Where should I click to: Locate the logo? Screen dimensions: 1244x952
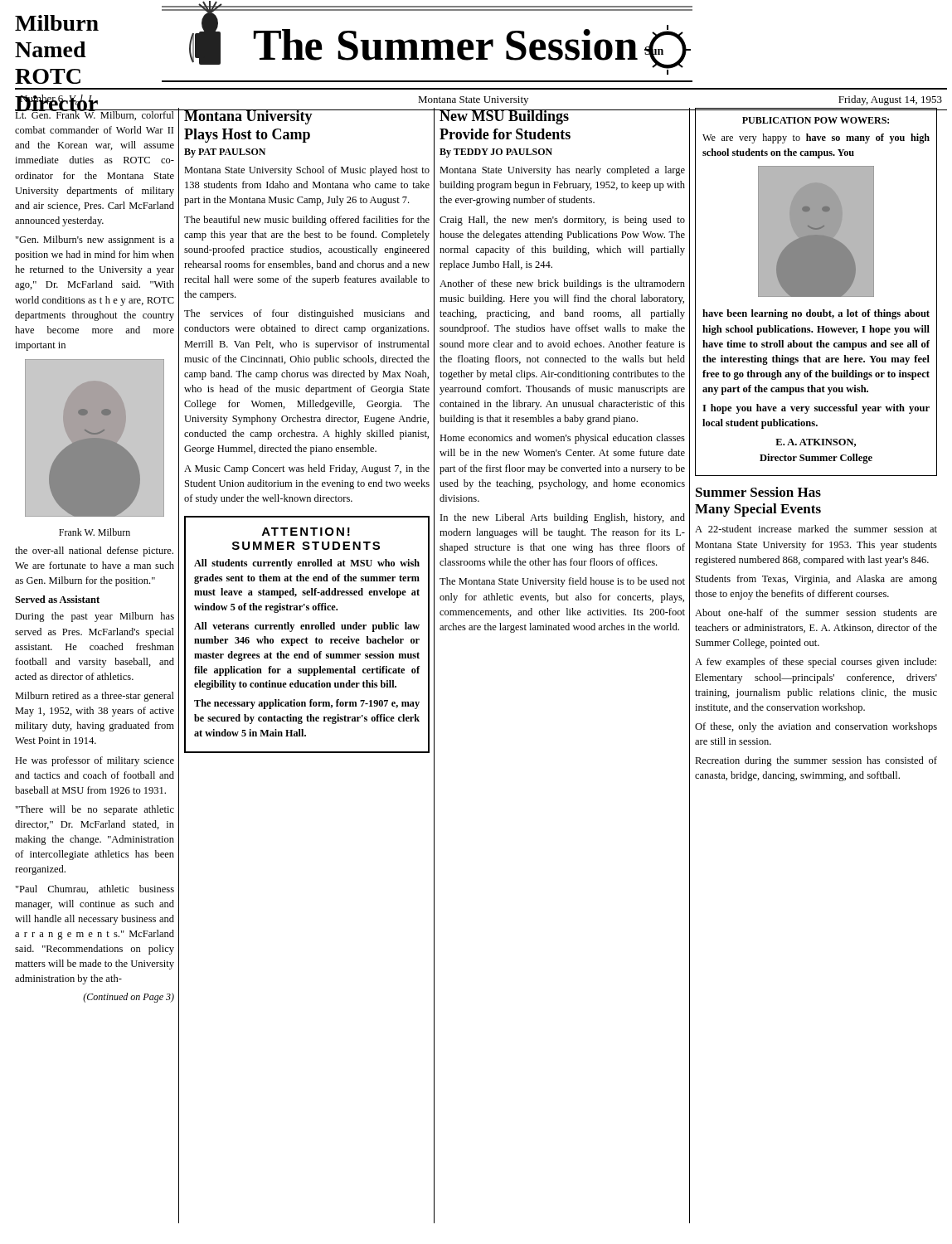click(427, 44)
